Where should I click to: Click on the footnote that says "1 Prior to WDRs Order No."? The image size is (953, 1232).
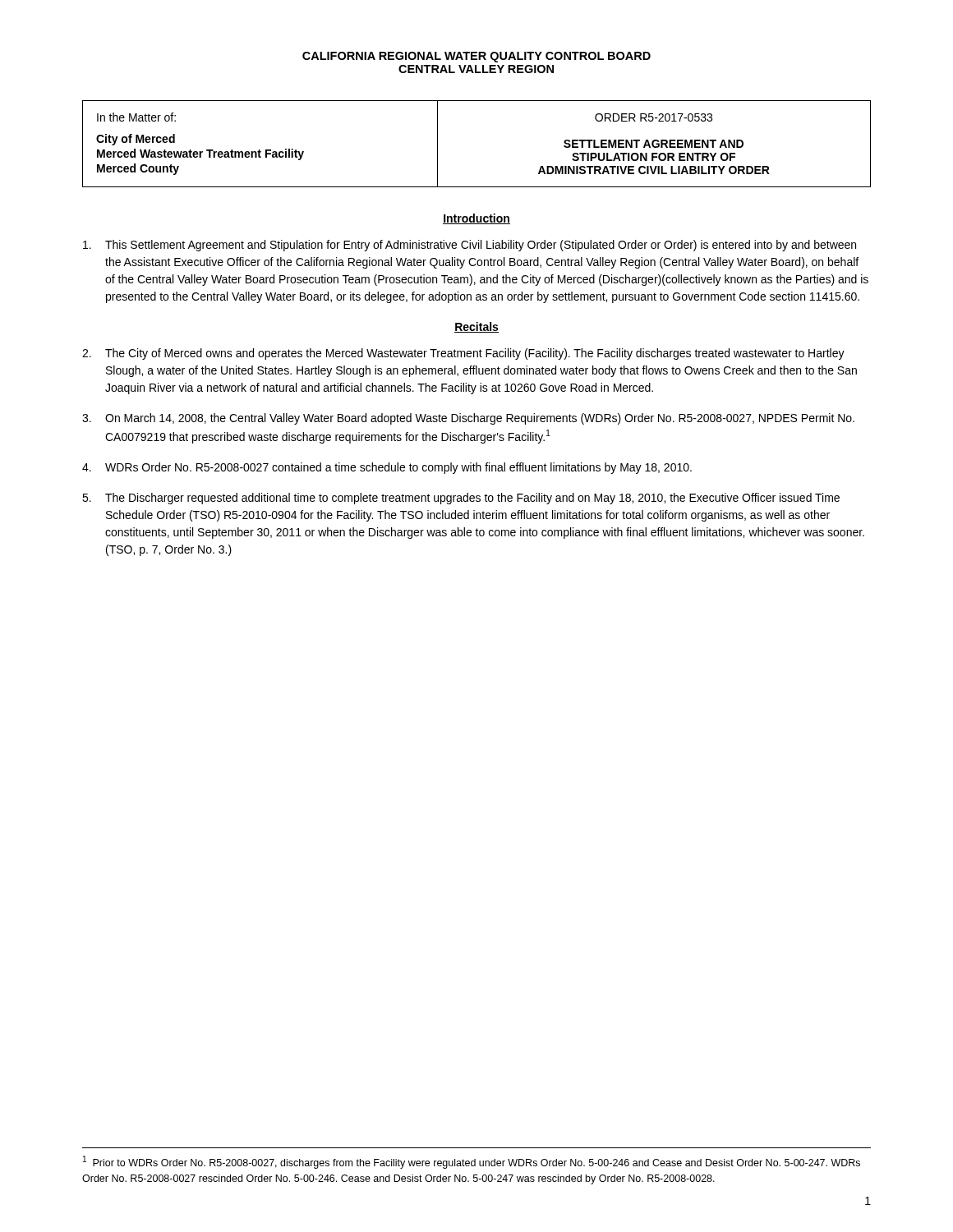click(476, 1170)
